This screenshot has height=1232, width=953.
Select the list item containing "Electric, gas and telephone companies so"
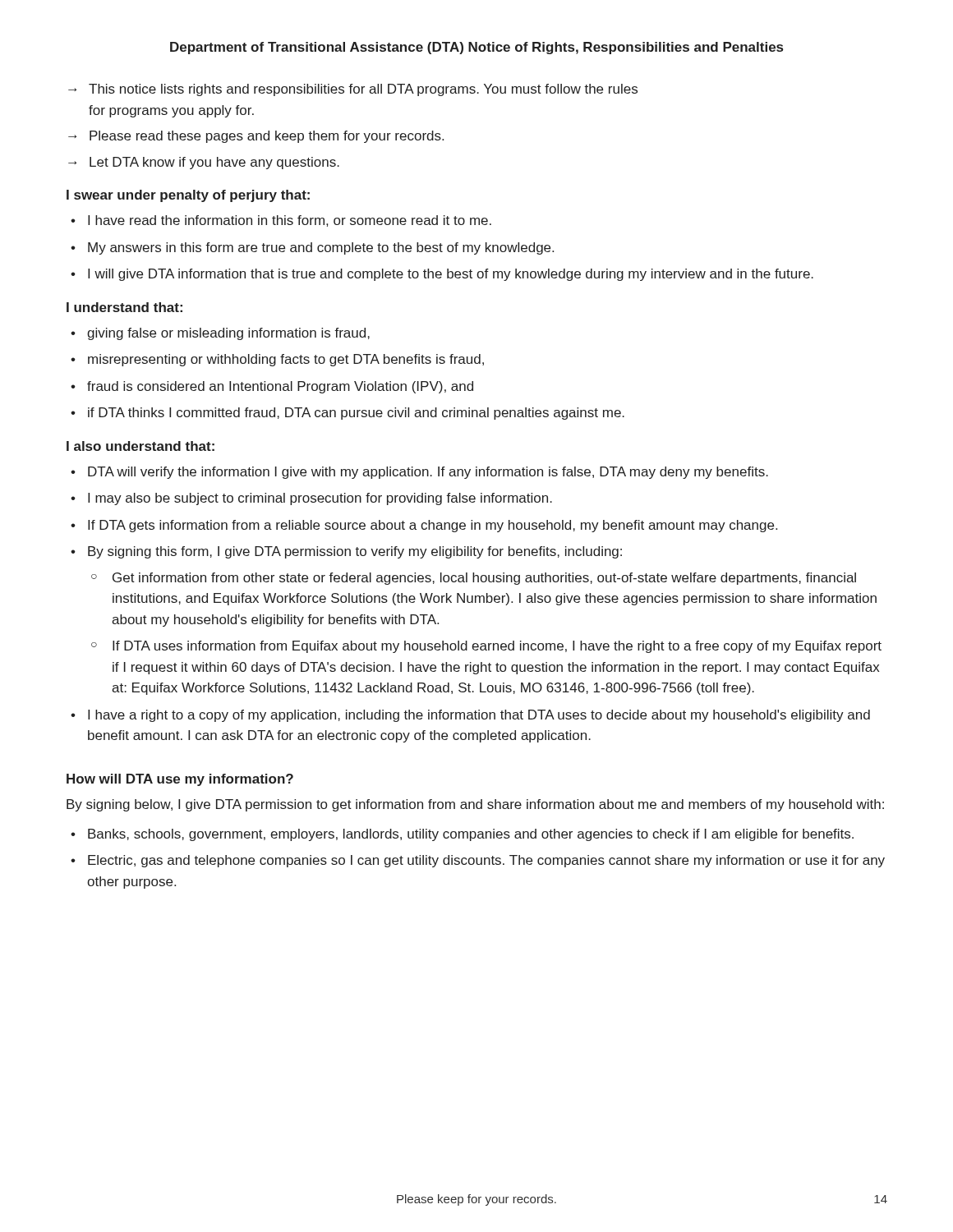click(486, 871)
